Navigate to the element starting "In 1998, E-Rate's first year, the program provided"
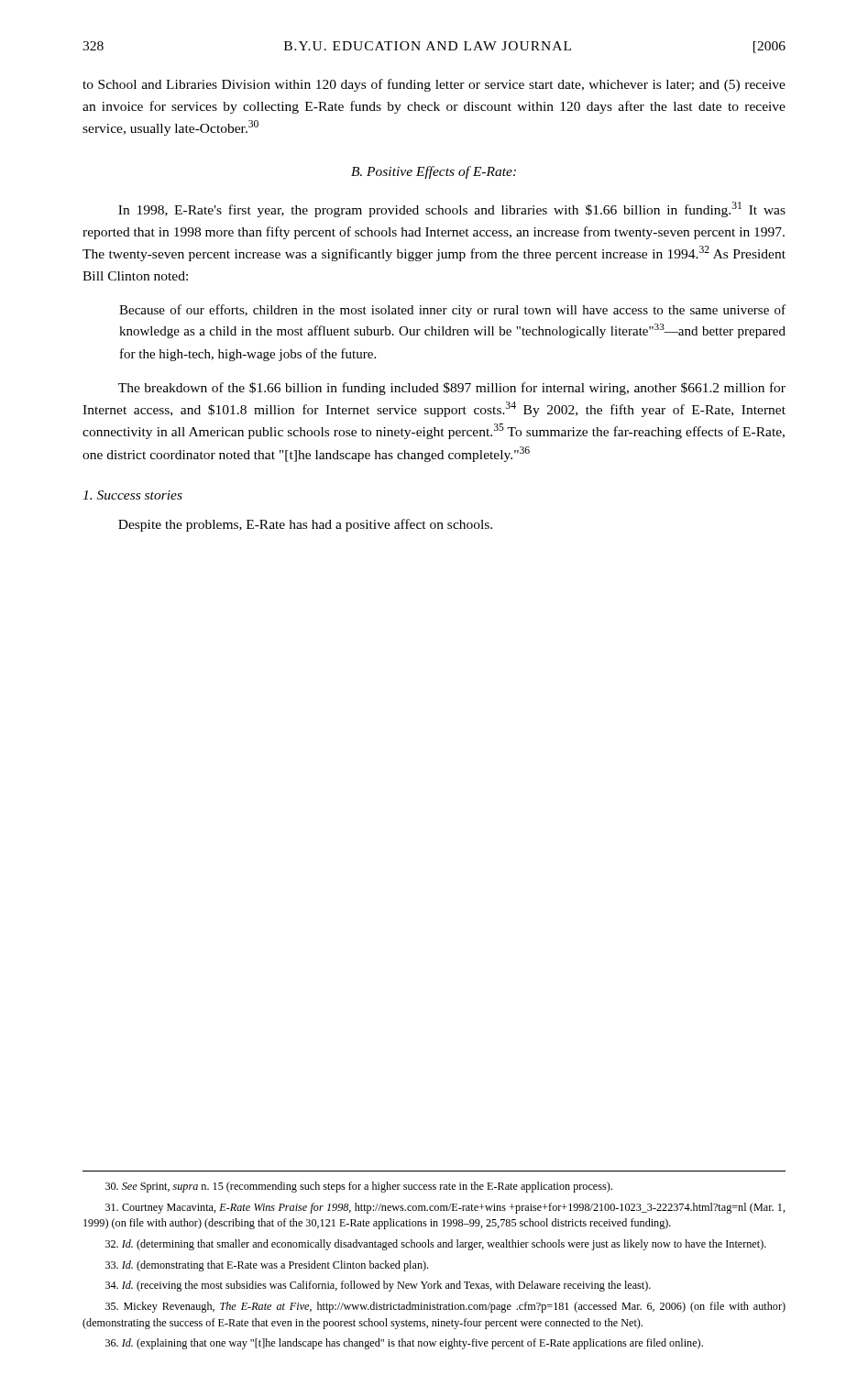Viewport: 868px width, 1375px height. pos(434,243)
